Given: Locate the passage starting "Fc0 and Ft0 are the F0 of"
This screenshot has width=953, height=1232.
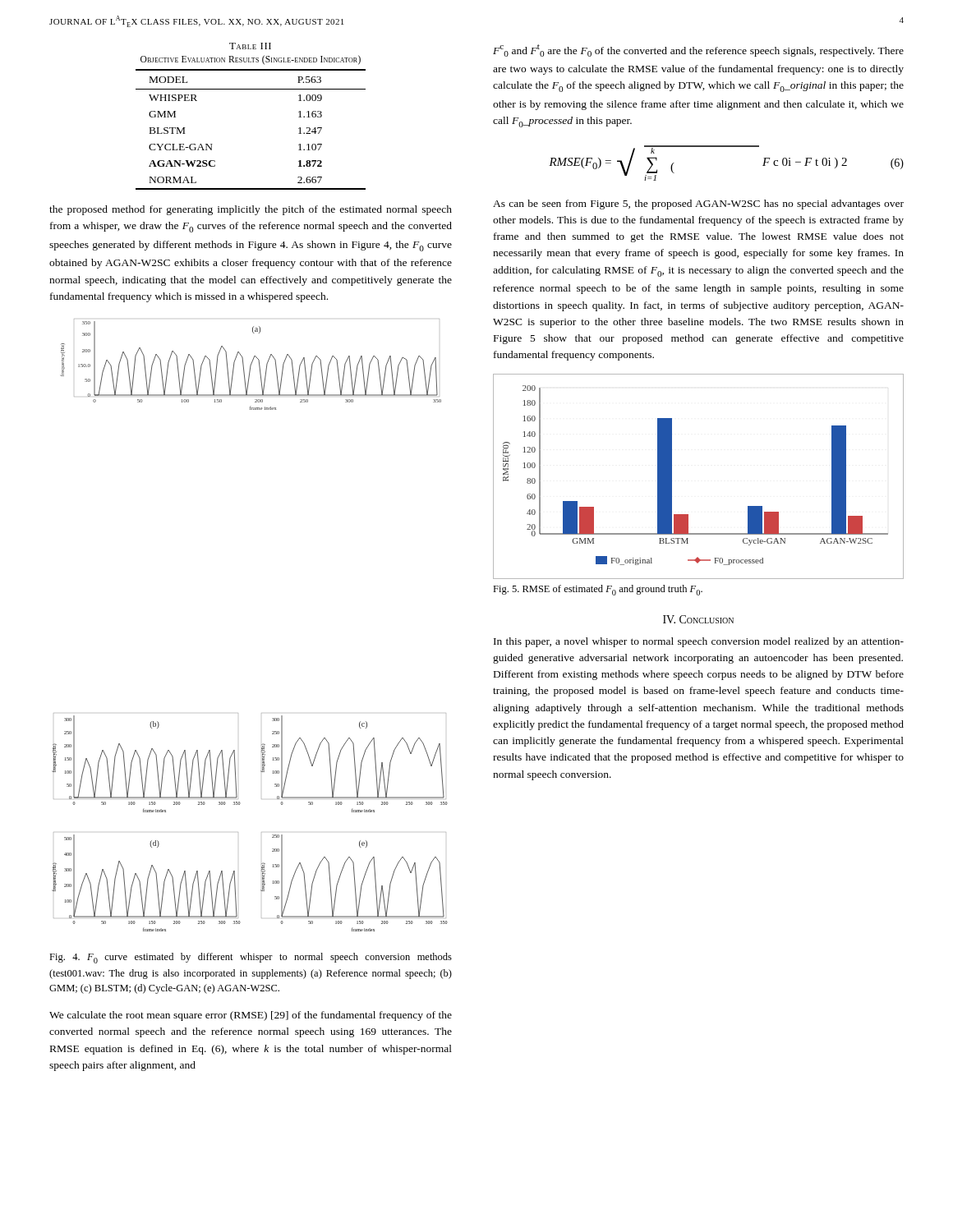Looking at the screenshot, I should pyautogui.click(x=698, y=85).
